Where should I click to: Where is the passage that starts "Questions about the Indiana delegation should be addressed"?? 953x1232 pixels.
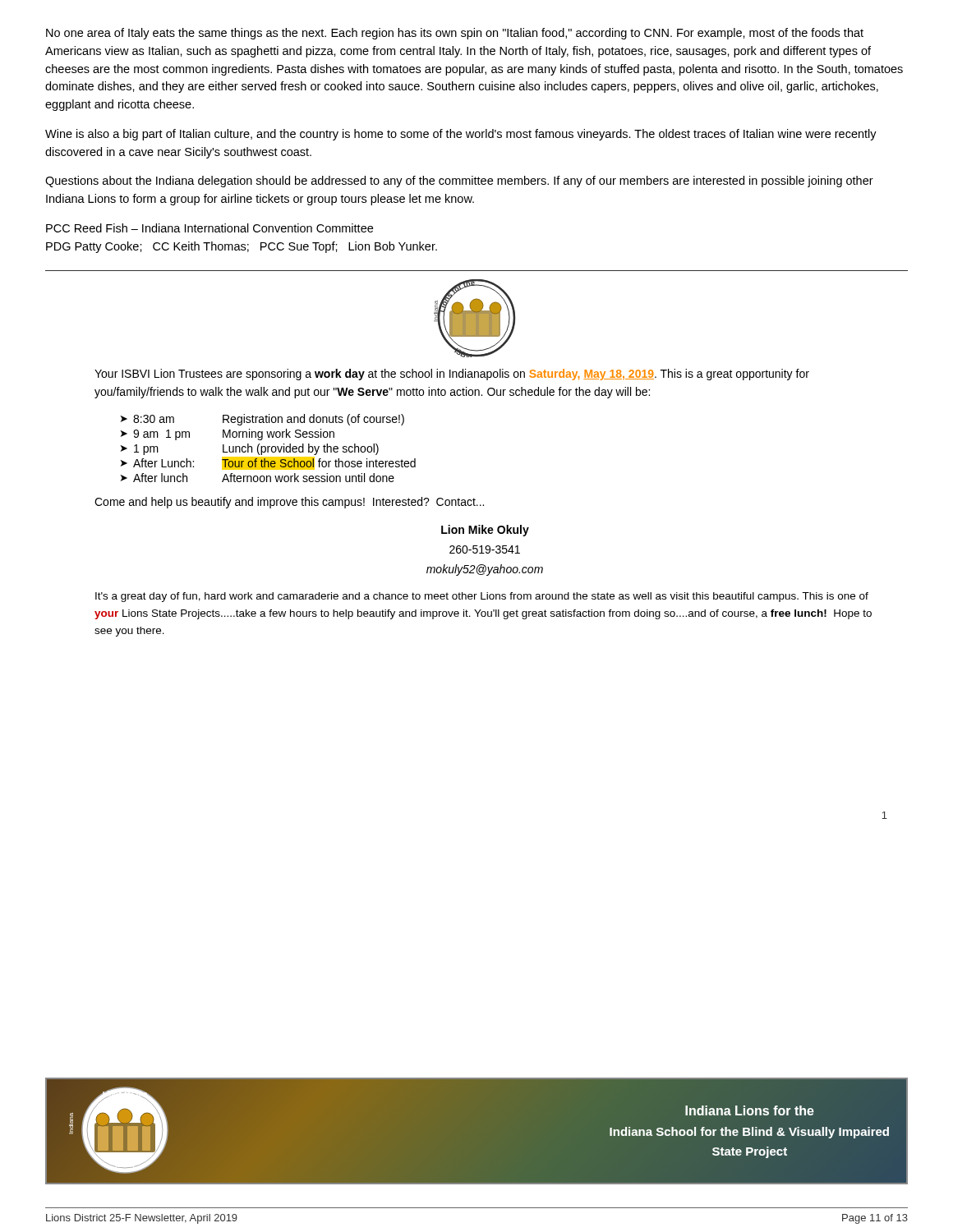point(459,190)
